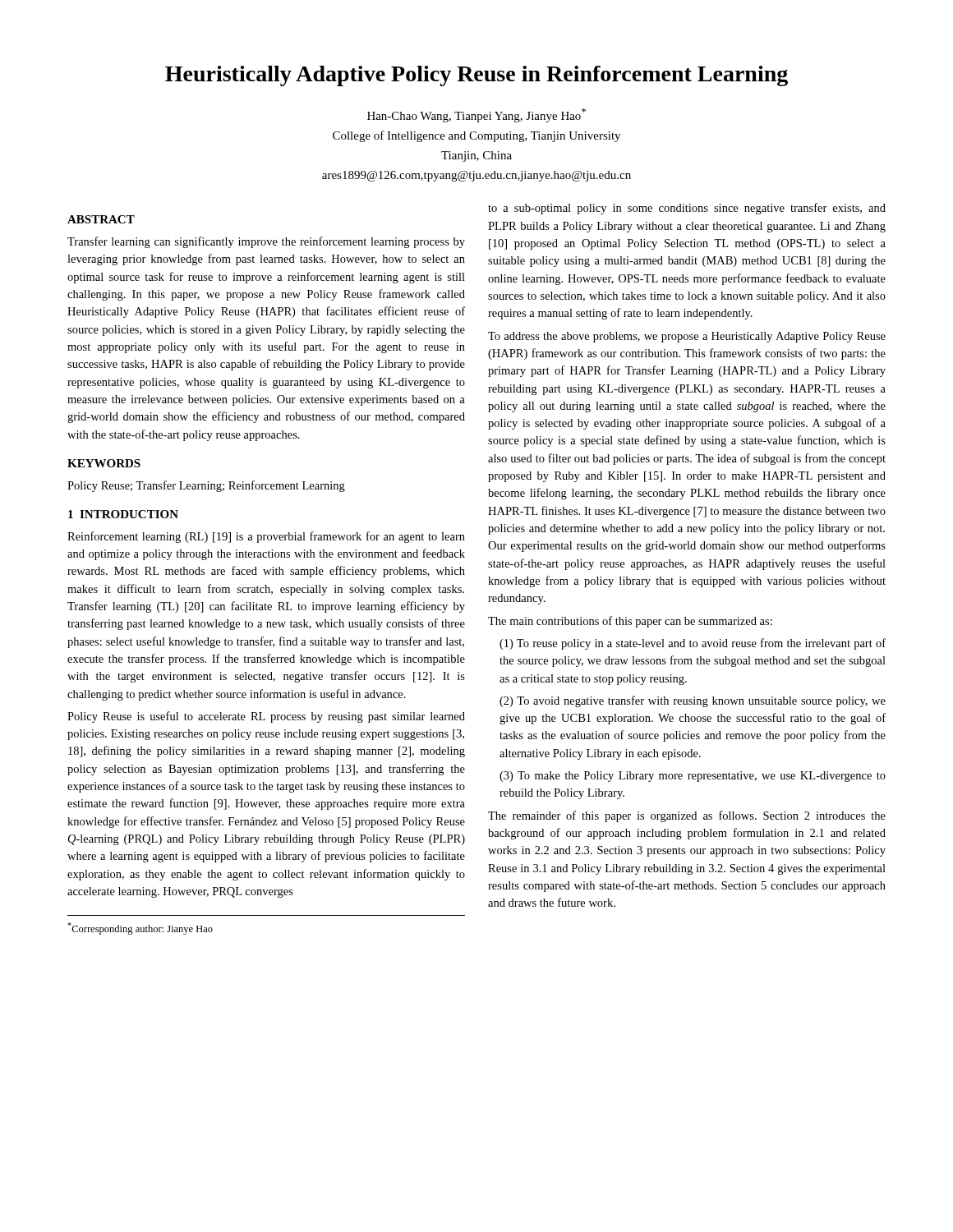Select the text block starting "Heuristically Adaptive Policy Reuse in Reinforcement Learning"
Screen dimensions: 1232x953
476,74
